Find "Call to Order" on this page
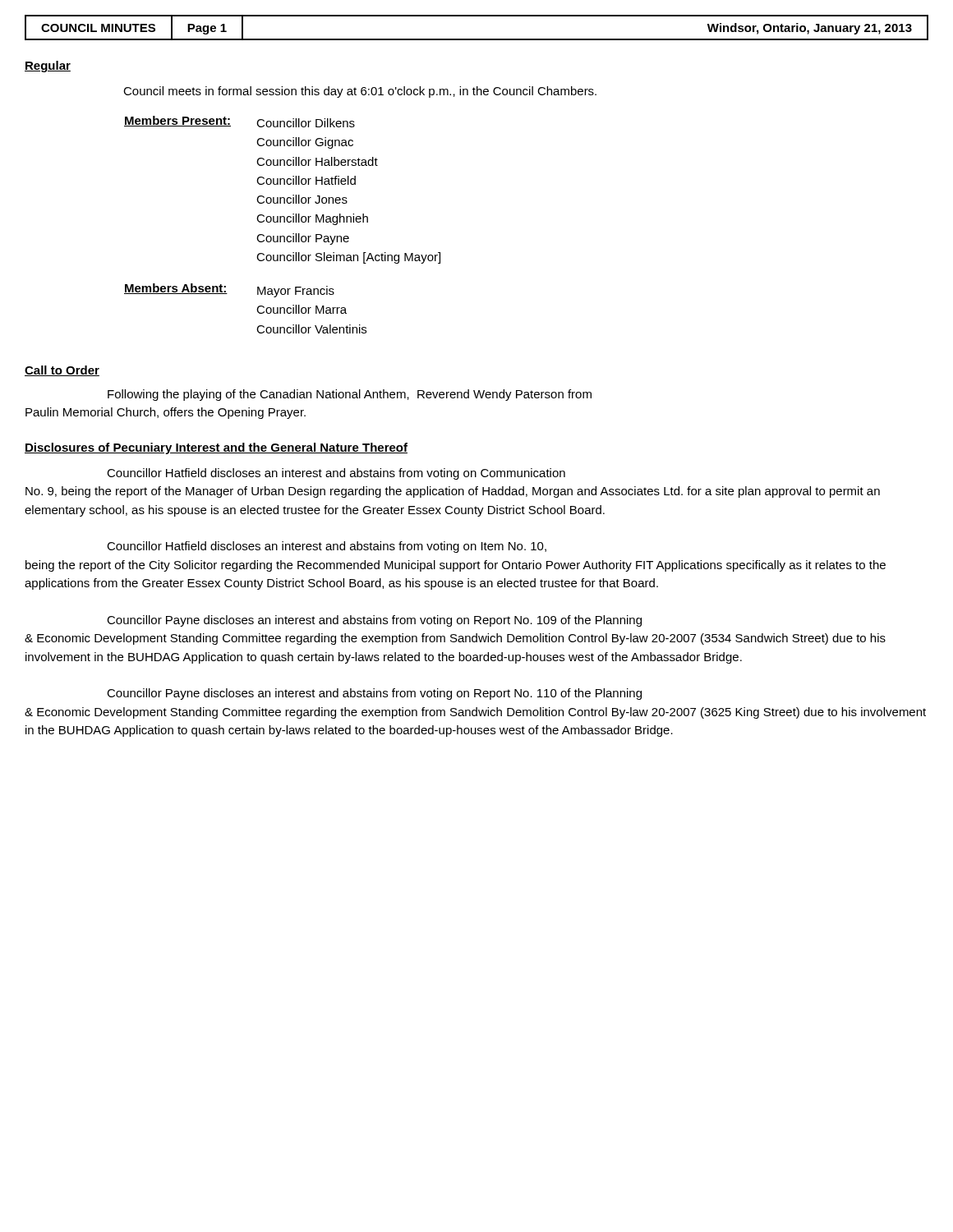The height and width of the screenshot is (1232, 953). [x=62, y=370]
